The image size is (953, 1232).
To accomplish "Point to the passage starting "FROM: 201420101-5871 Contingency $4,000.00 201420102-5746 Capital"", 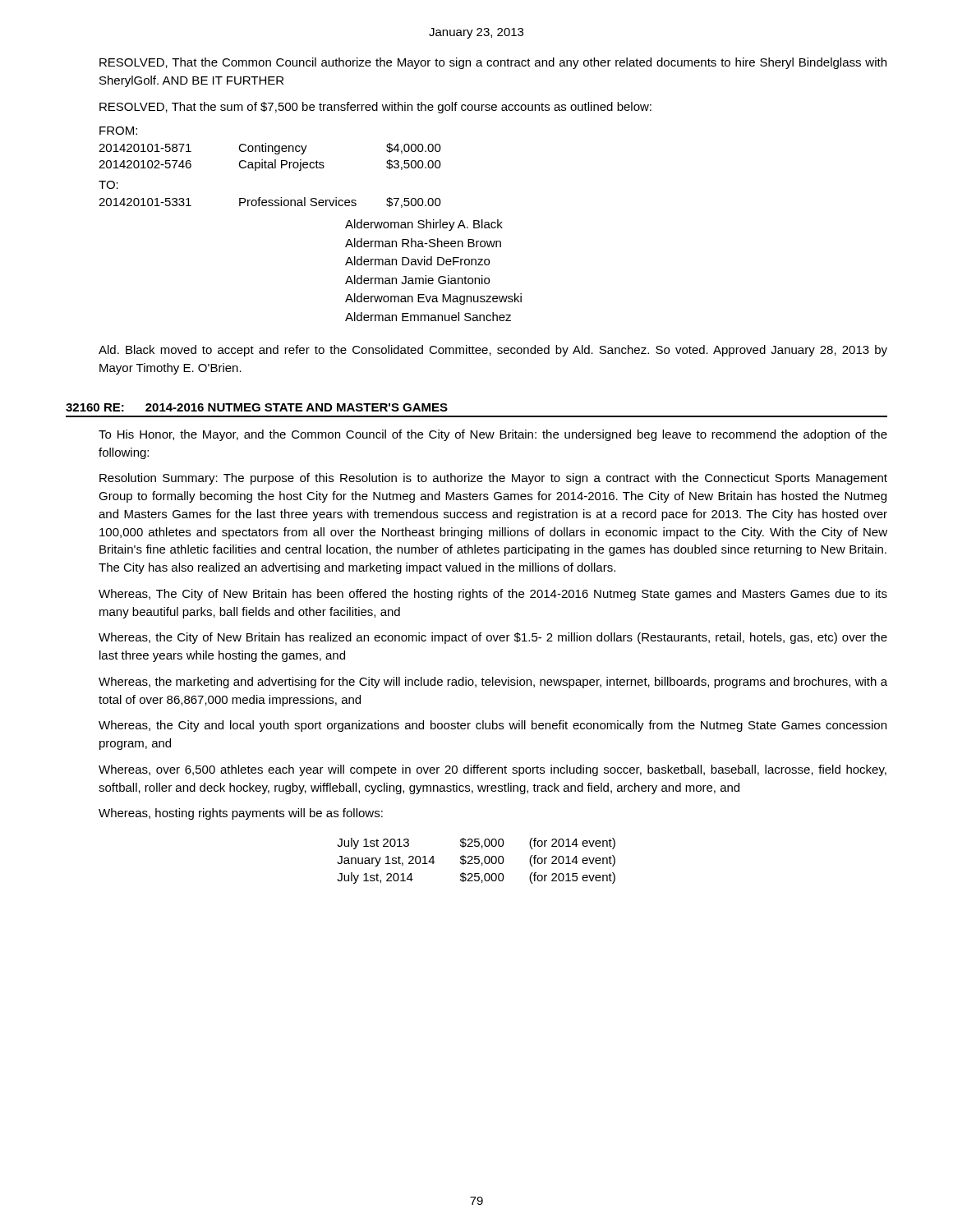I will click(118, 131).
